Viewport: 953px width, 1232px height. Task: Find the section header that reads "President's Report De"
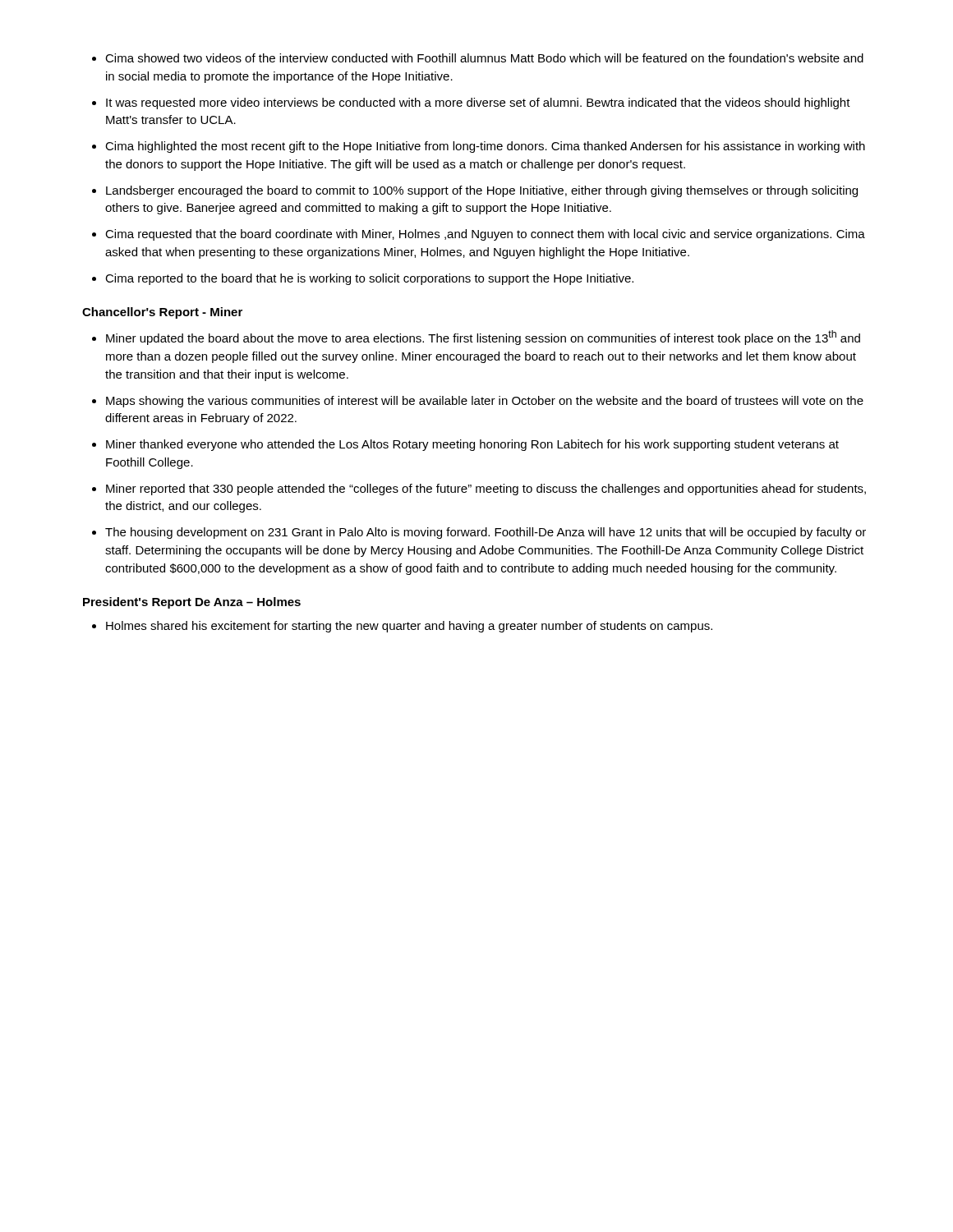(x=192, y=602)
